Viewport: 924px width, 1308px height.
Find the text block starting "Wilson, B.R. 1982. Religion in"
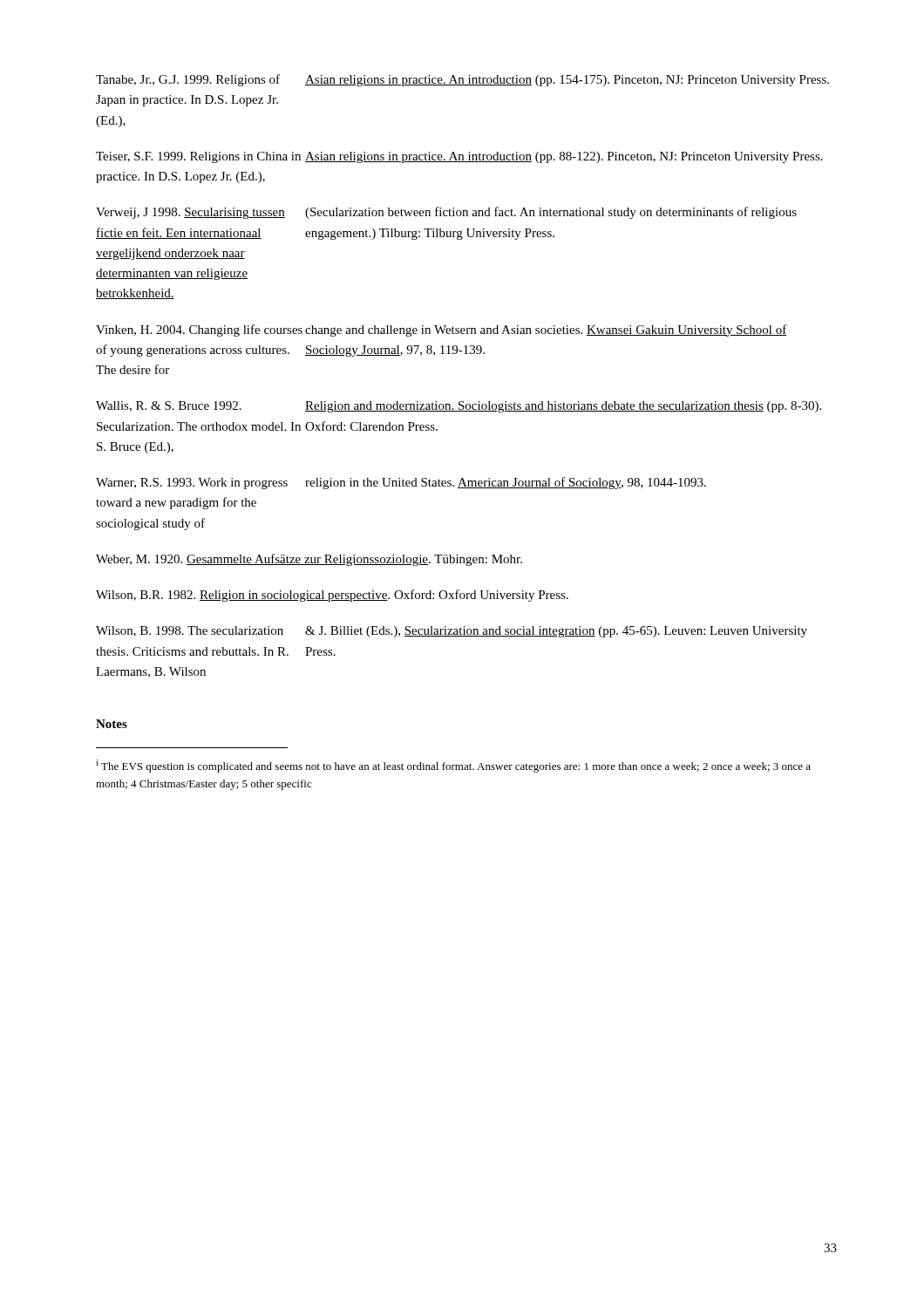point(332,595)
